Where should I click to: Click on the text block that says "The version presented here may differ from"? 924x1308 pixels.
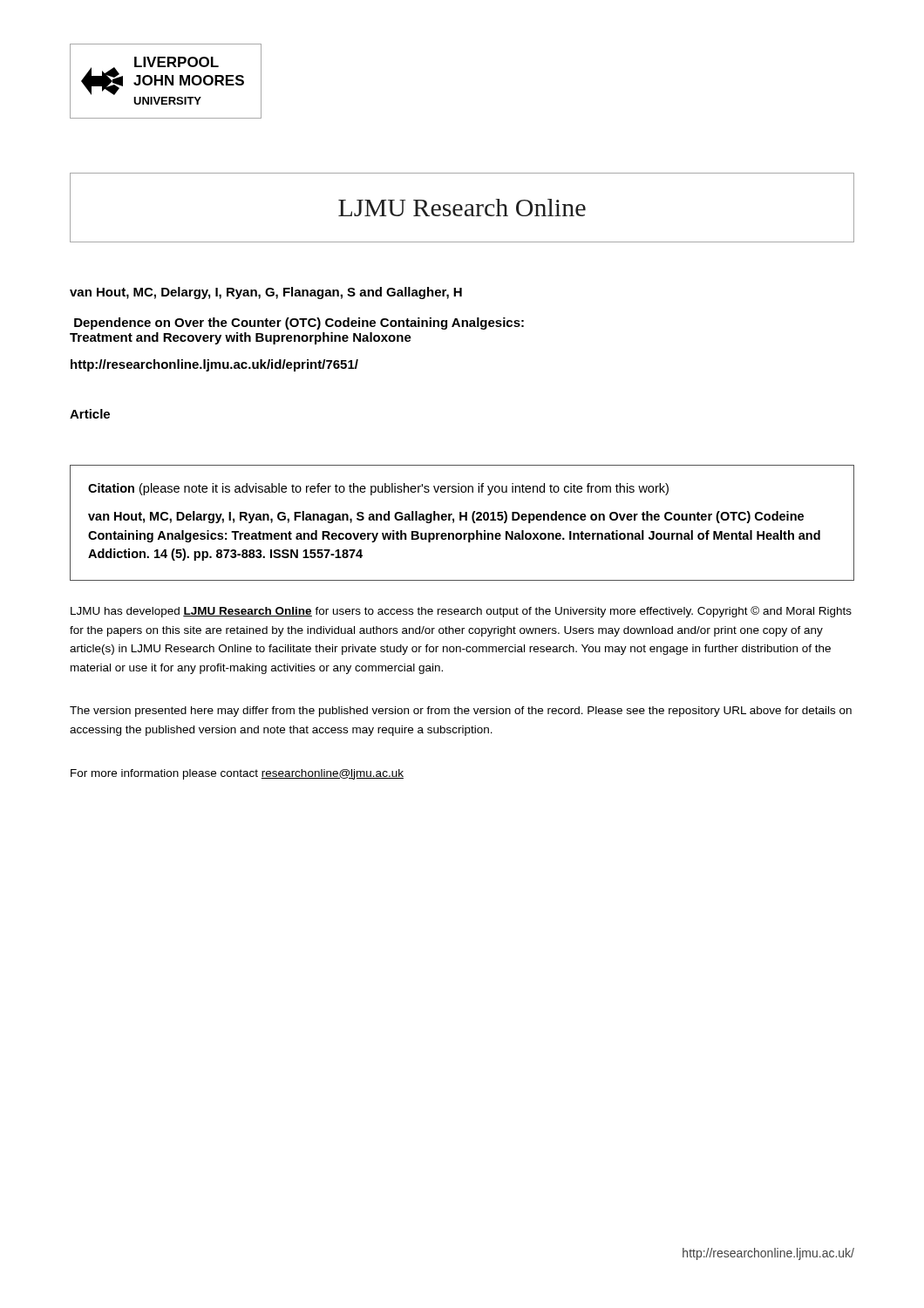(x=461, y=720)
